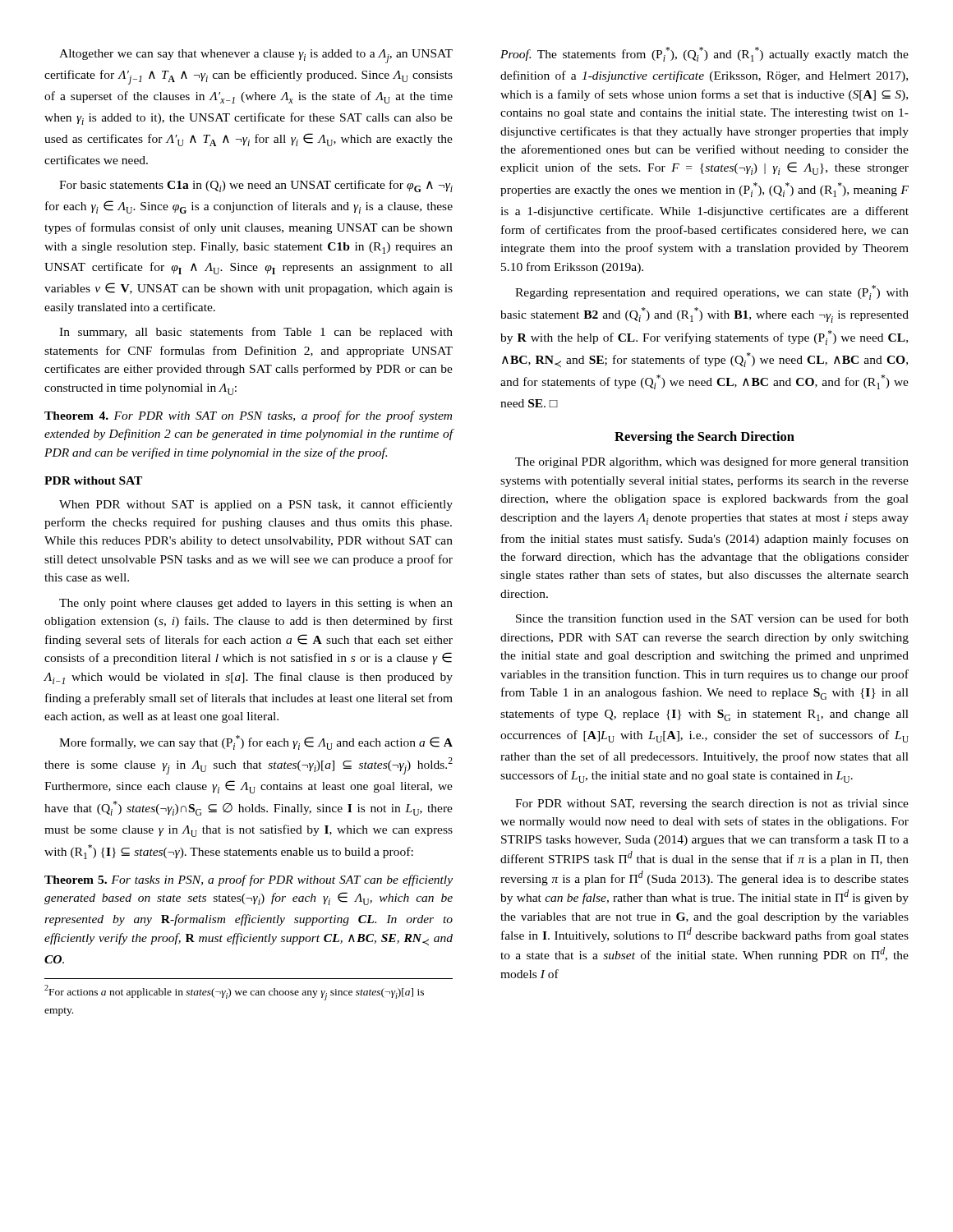Image resolution: width=953 pixels, height=1232 pixels.
Task: Locate the text block that reads "In summary, all basic statements from"
Action: (x=249, y=361)
